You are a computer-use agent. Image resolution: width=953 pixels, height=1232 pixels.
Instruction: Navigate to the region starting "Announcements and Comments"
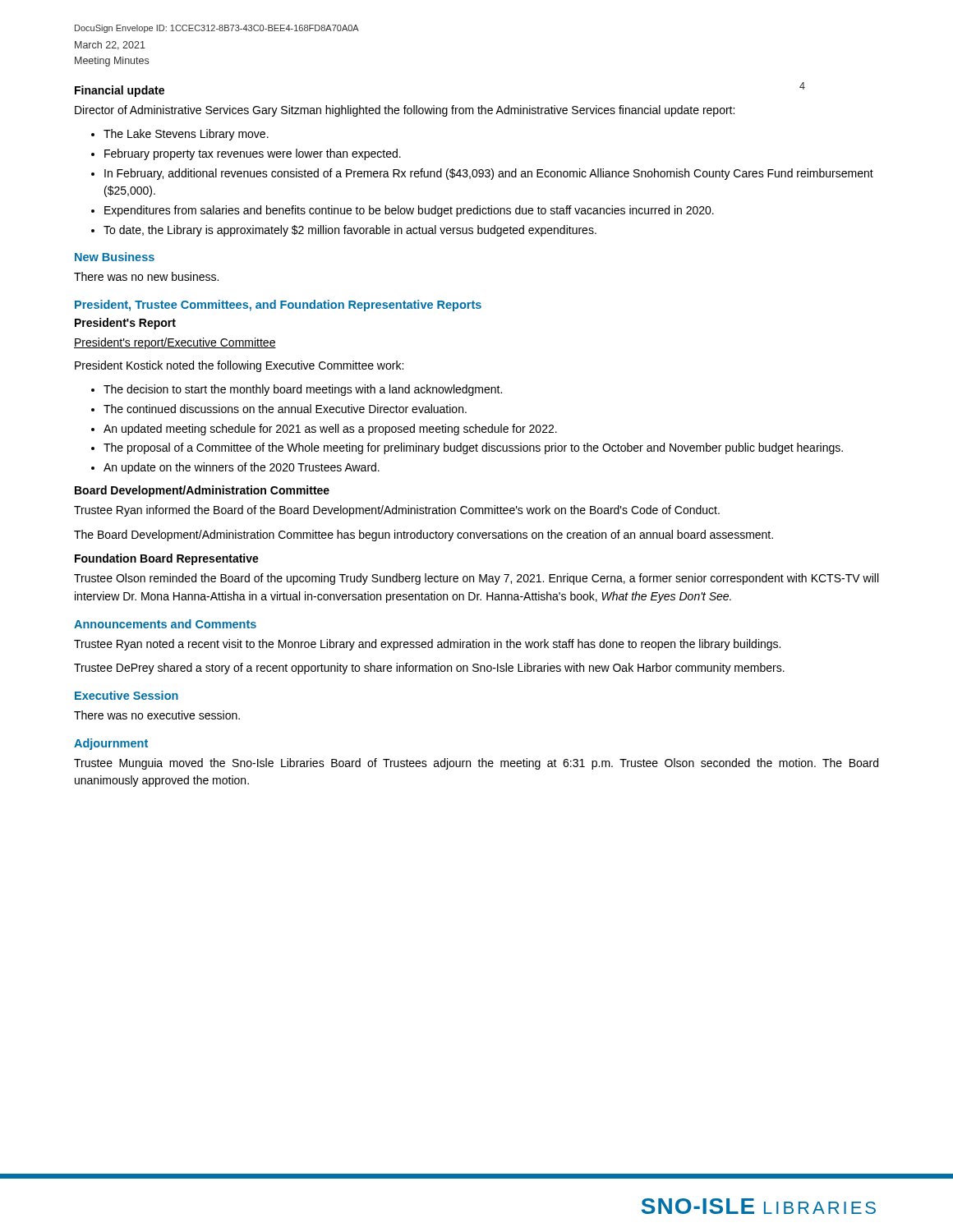(165, 624)
